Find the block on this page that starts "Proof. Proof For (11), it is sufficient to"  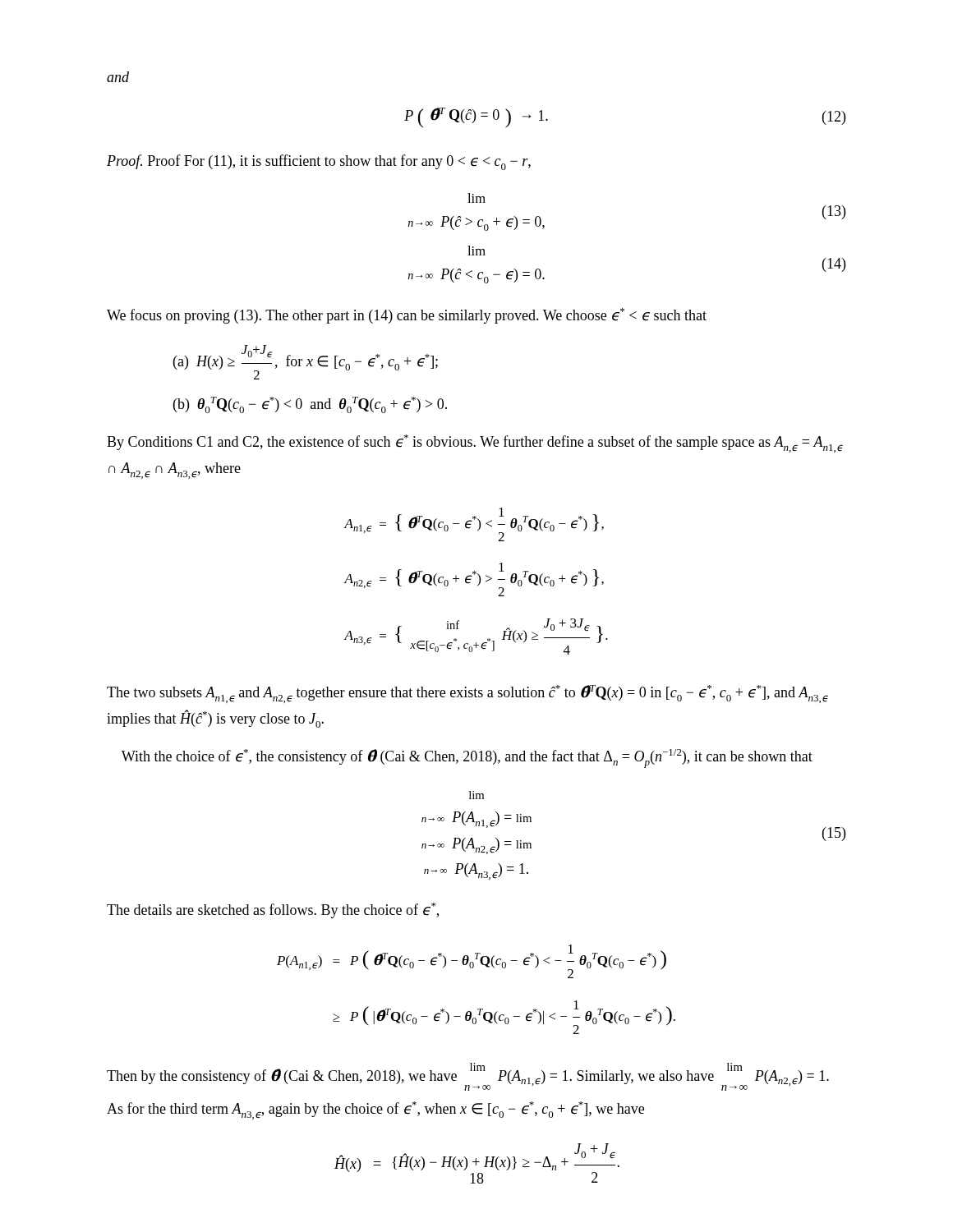(319, 162)
